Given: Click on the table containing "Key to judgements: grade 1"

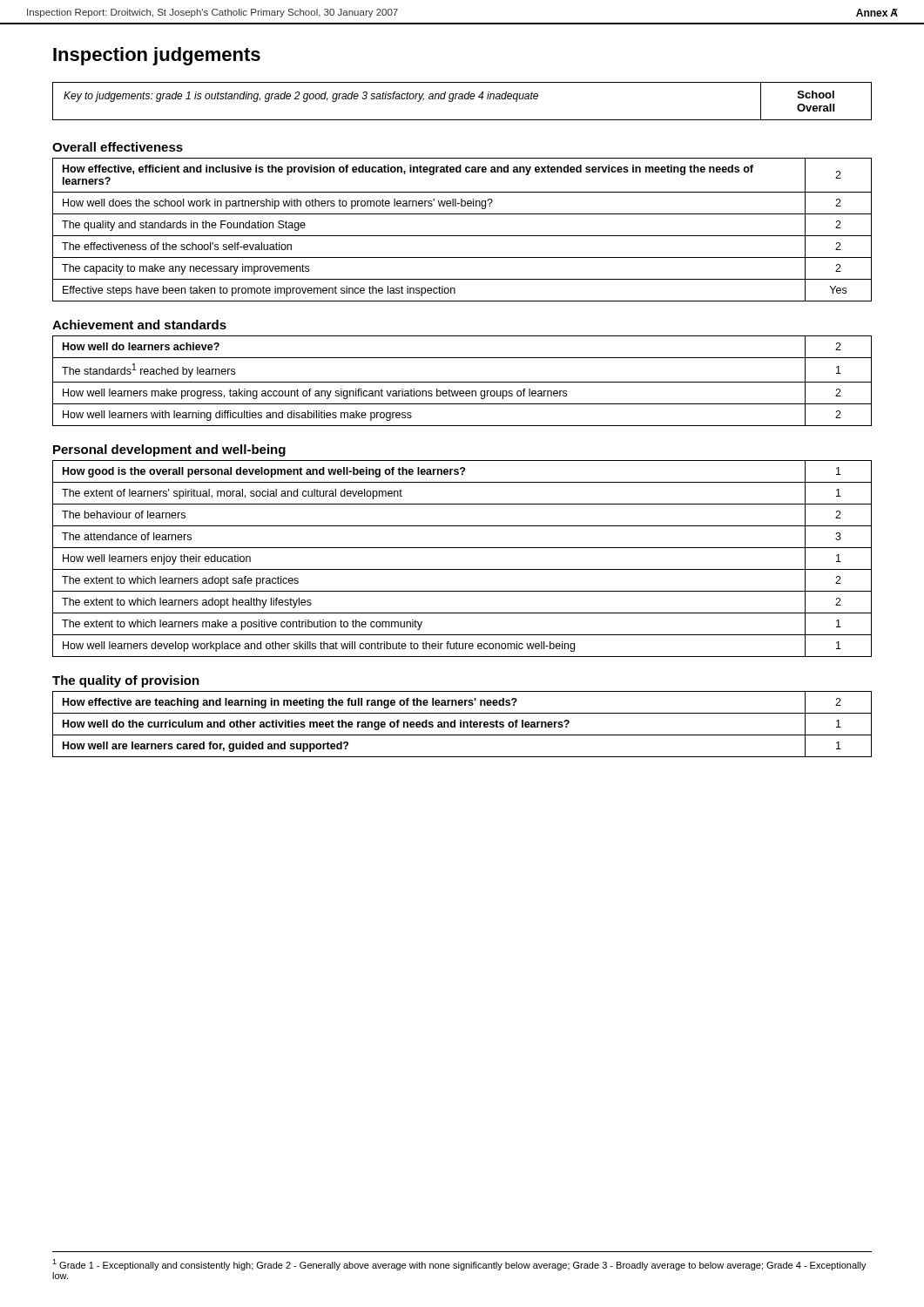Looking at the screenshot, I should (x=462, y=101).
